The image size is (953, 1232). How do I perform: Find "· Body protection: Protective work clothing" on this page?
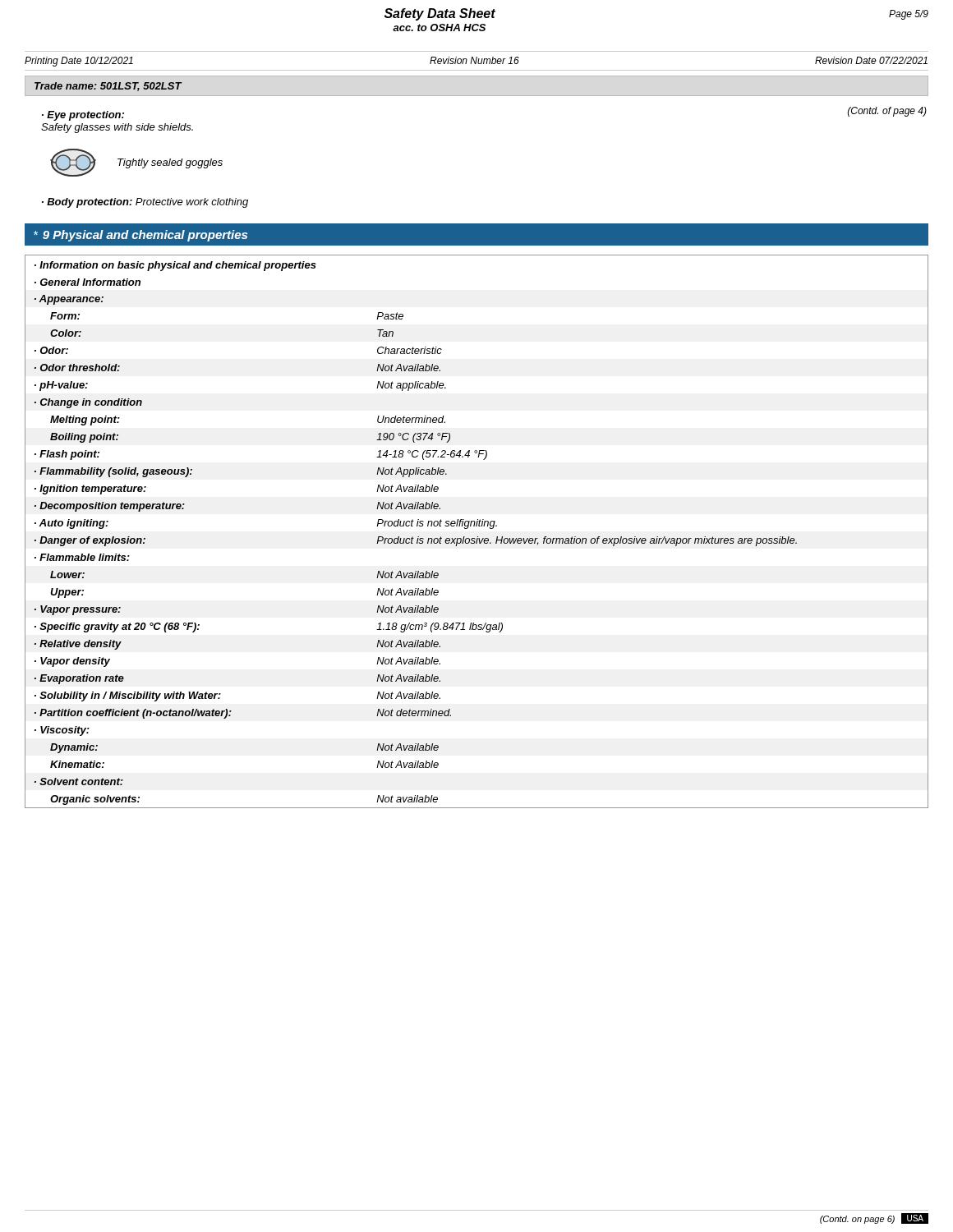145,202
